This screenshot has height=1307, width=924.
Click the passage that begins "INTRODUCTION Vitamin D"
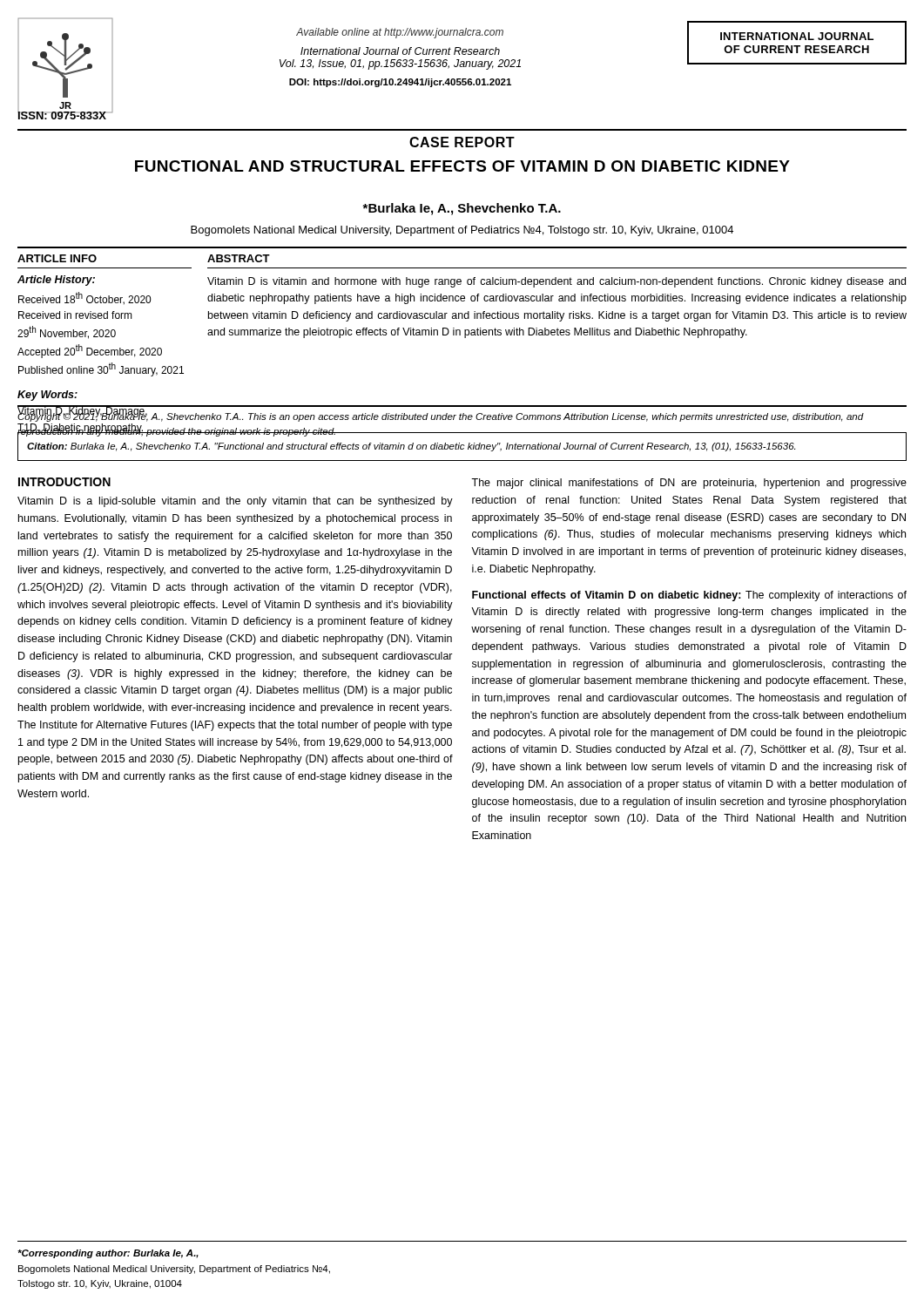(x=235, y=639)
